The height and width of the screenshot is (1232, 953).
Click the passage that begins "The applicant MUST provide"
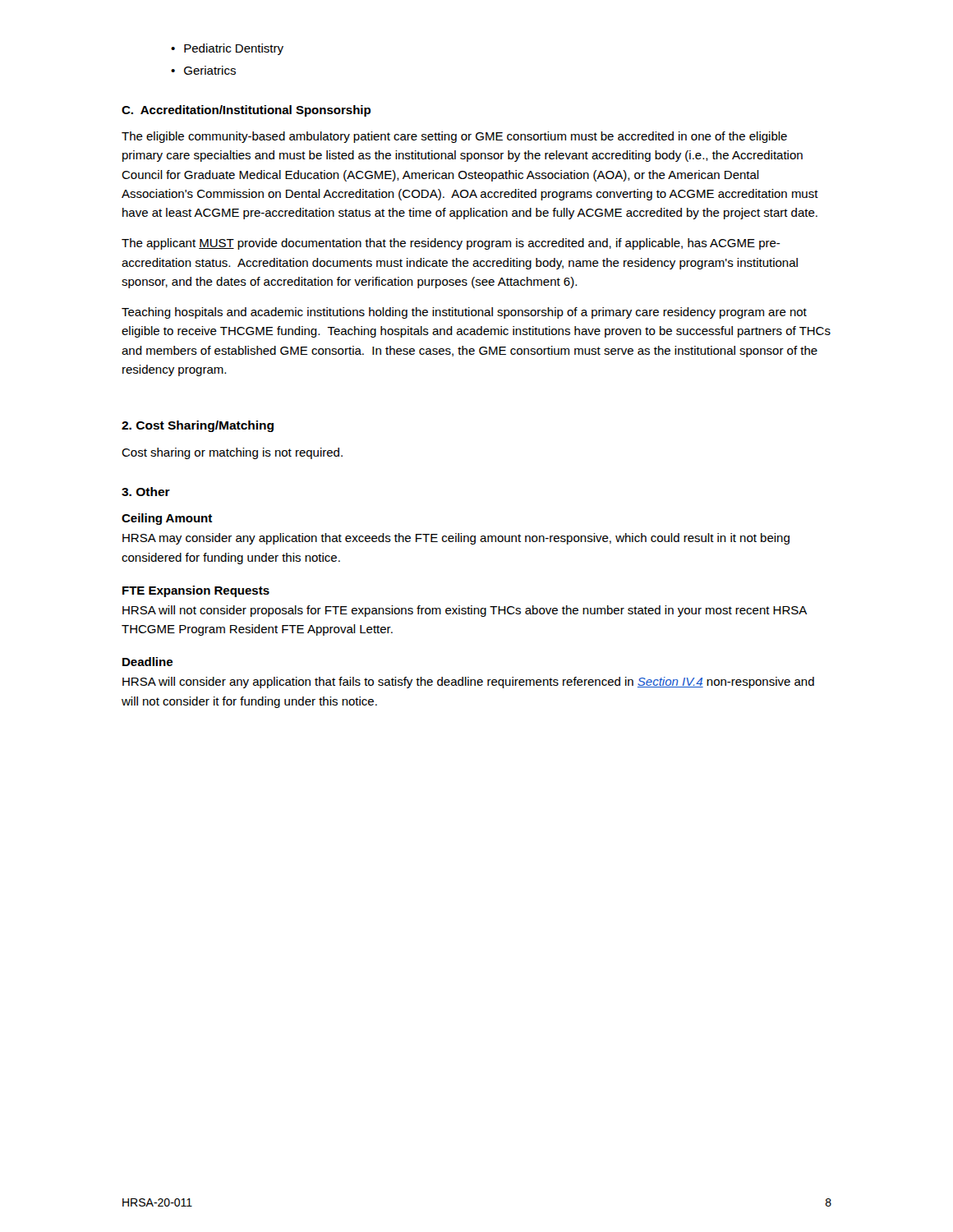point(460,262)
